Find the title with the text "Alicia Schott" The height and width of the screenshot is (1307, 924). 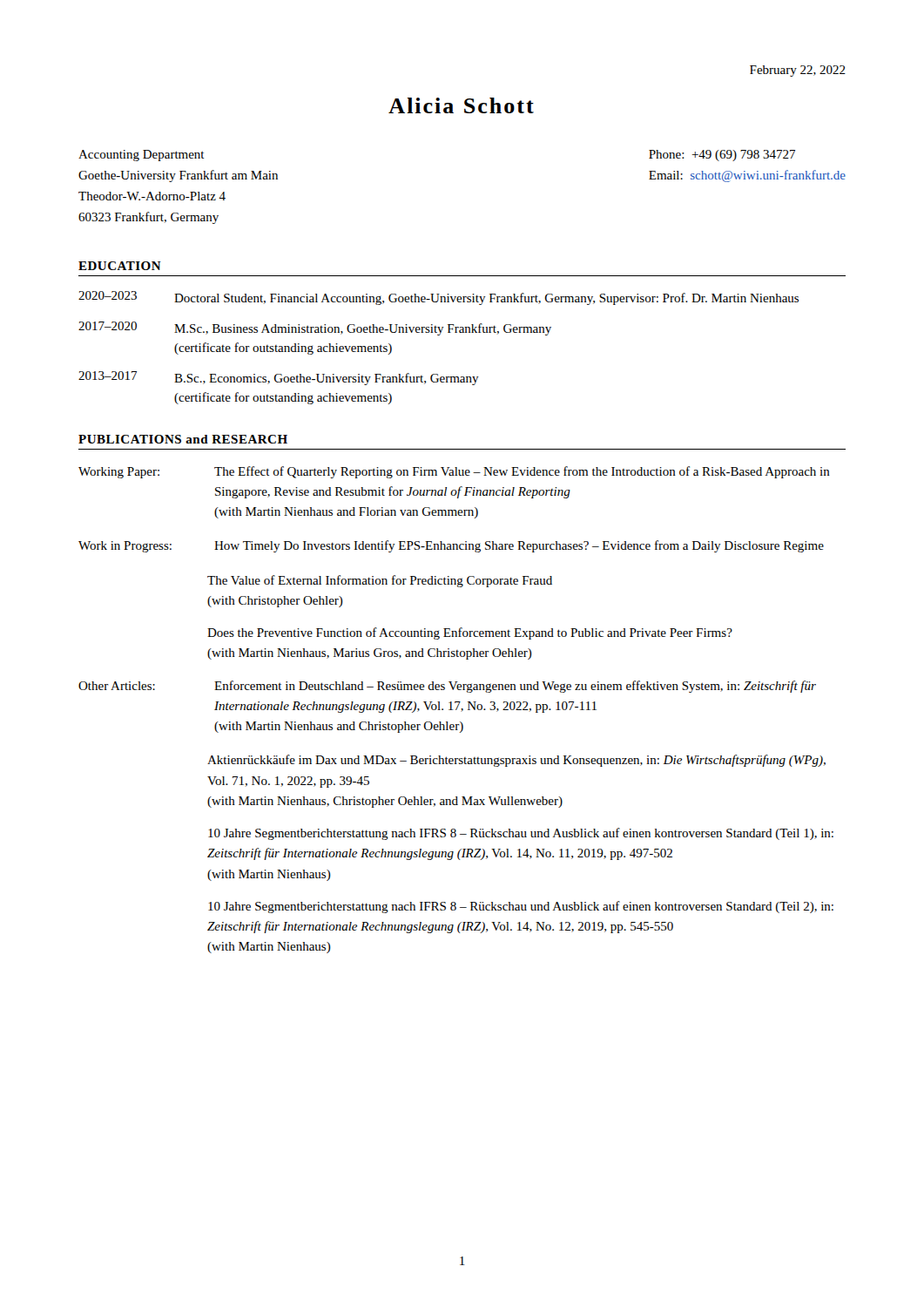(x=462, y=106)
